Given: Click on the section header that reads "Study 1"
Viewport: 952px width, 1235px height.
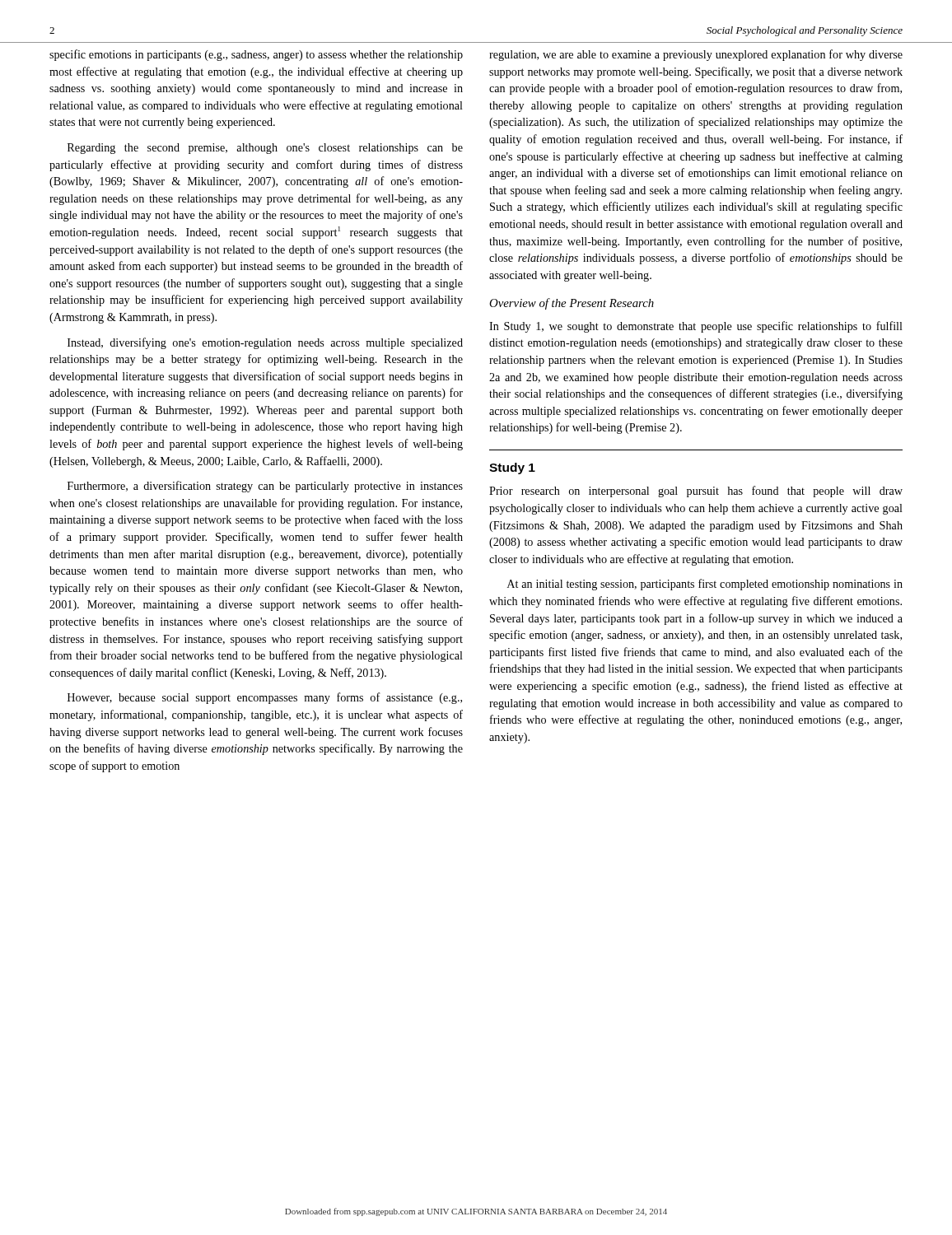Looking at the screenshot, I should pyautogui.click(x=512, y=467).
